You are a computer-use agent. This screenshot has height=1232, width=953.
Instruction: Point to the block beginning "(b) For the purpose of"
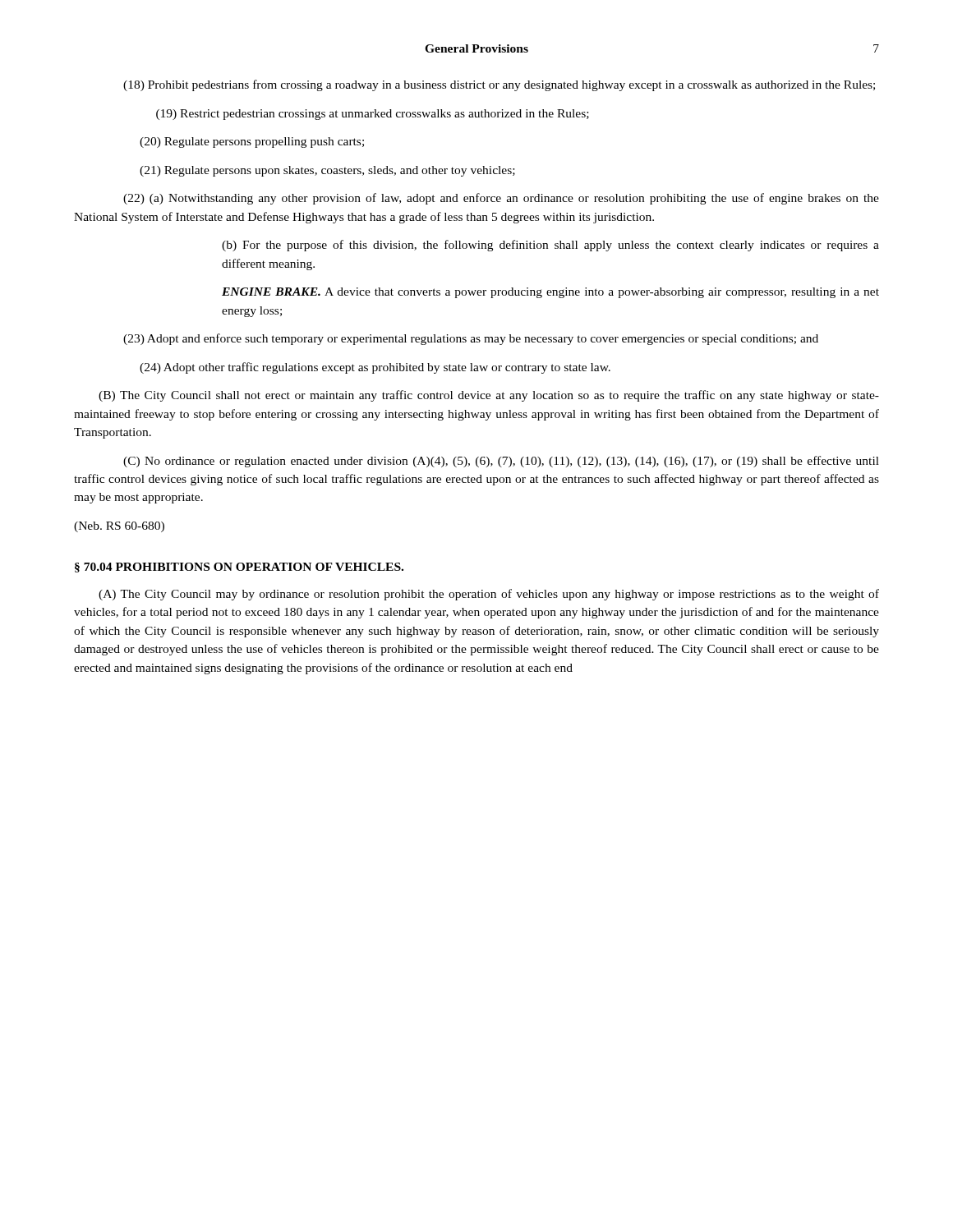(550, 254)
